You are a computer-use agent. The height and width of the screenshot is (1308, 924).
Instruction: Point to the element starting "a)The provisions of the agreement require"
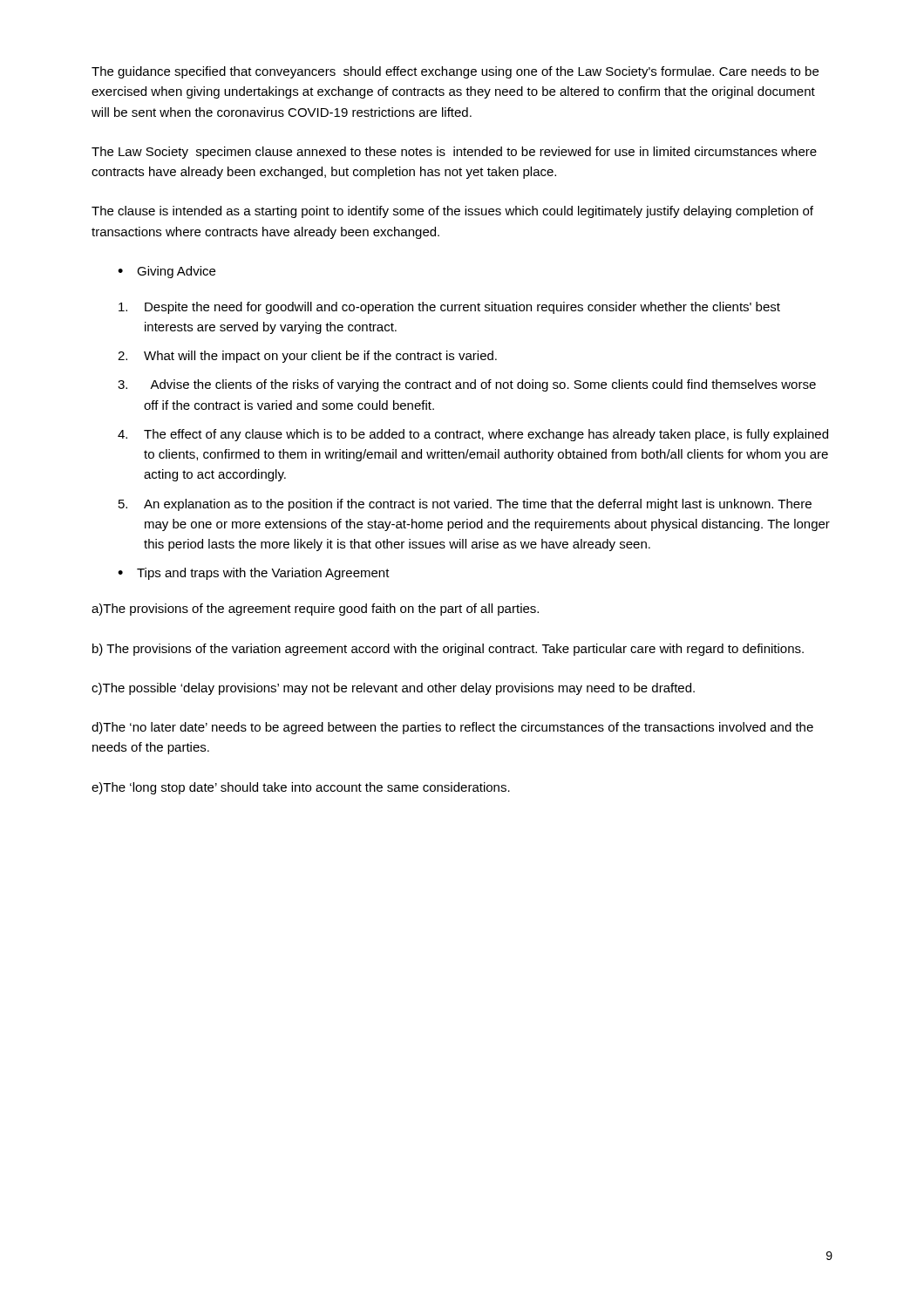click(x=316, y=608)
